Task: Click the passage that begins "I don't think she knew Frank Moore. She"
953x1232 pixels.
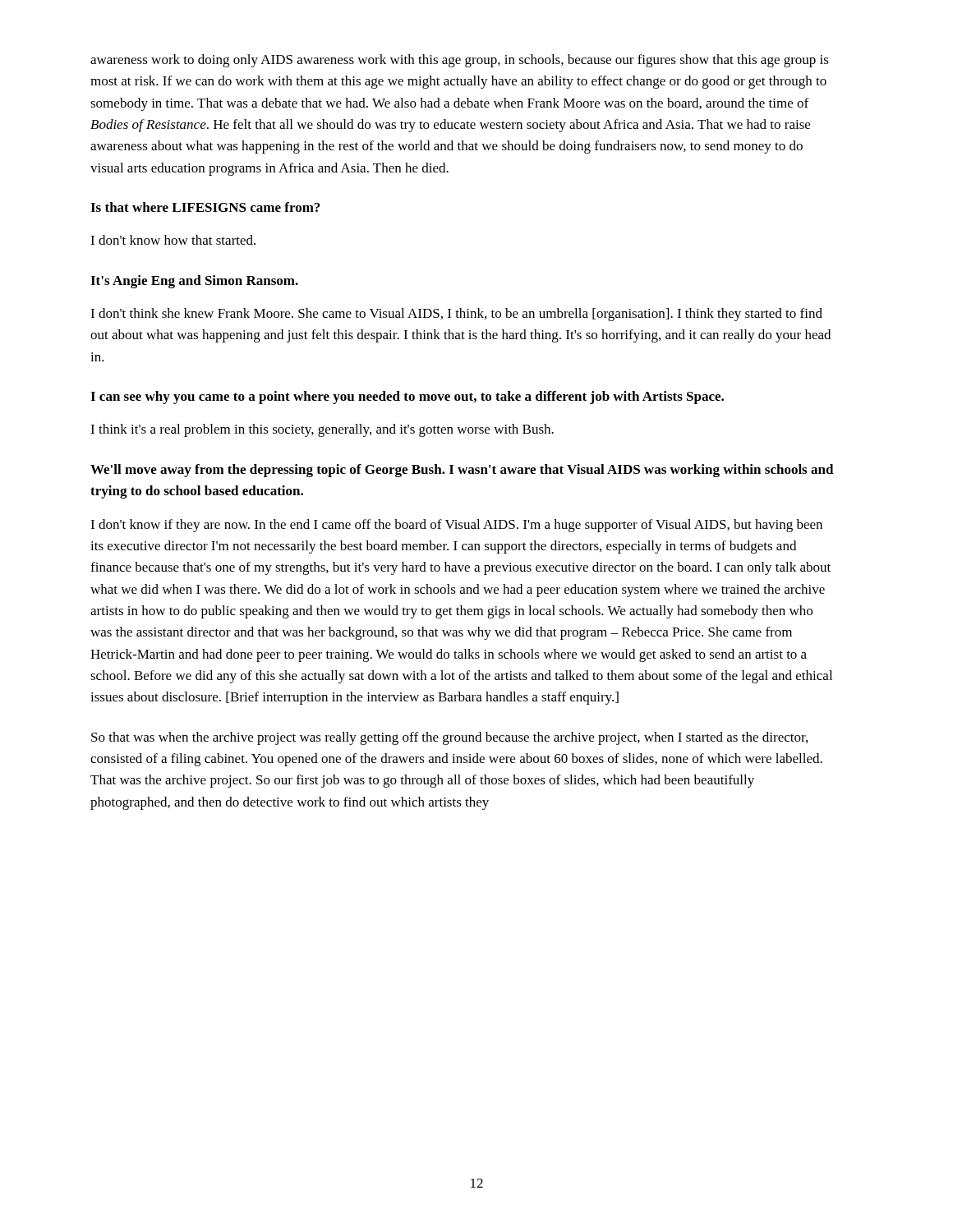Action: [x=461, y=335]
